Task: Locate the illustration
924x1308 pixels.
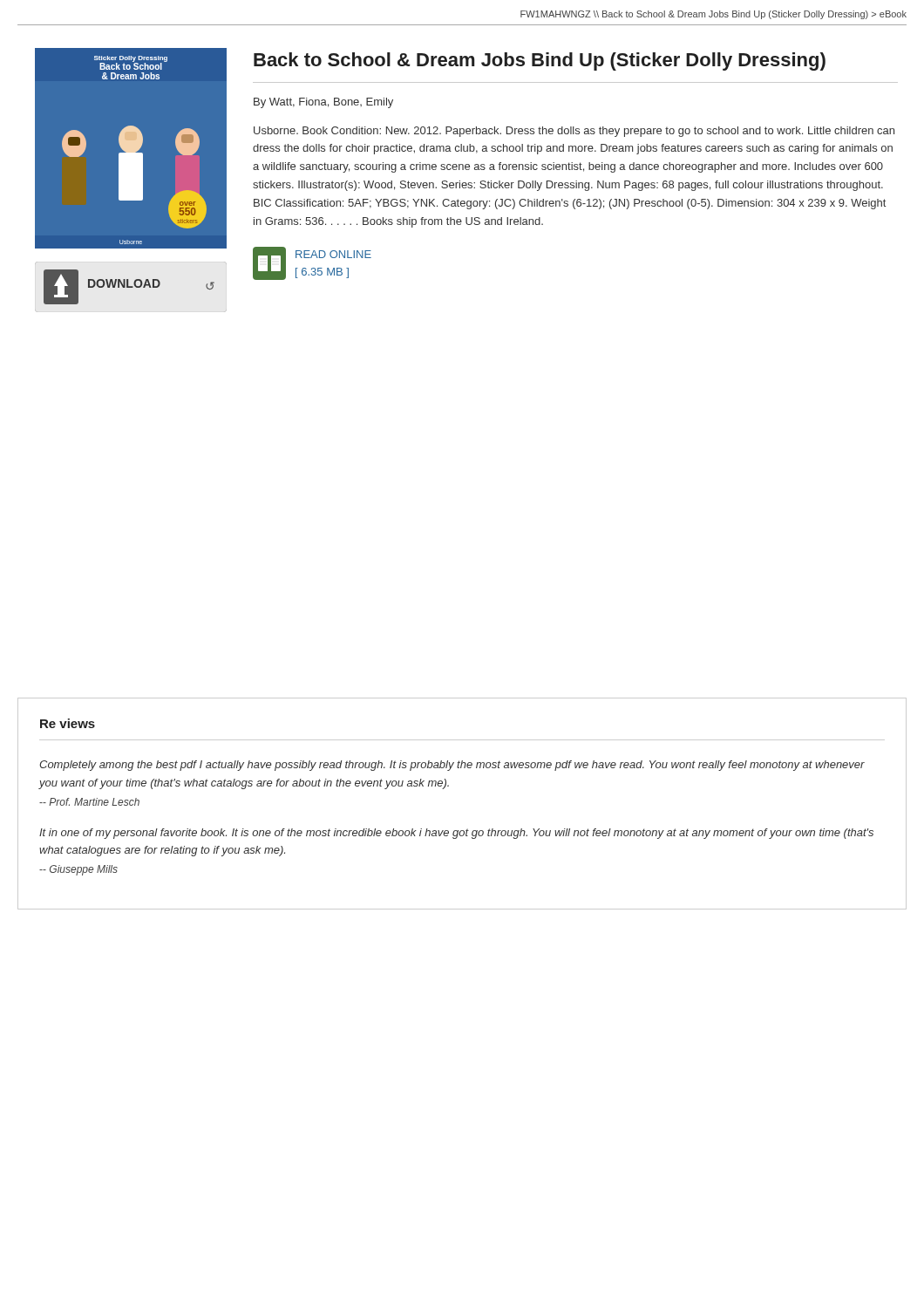Action: point(131,148)
